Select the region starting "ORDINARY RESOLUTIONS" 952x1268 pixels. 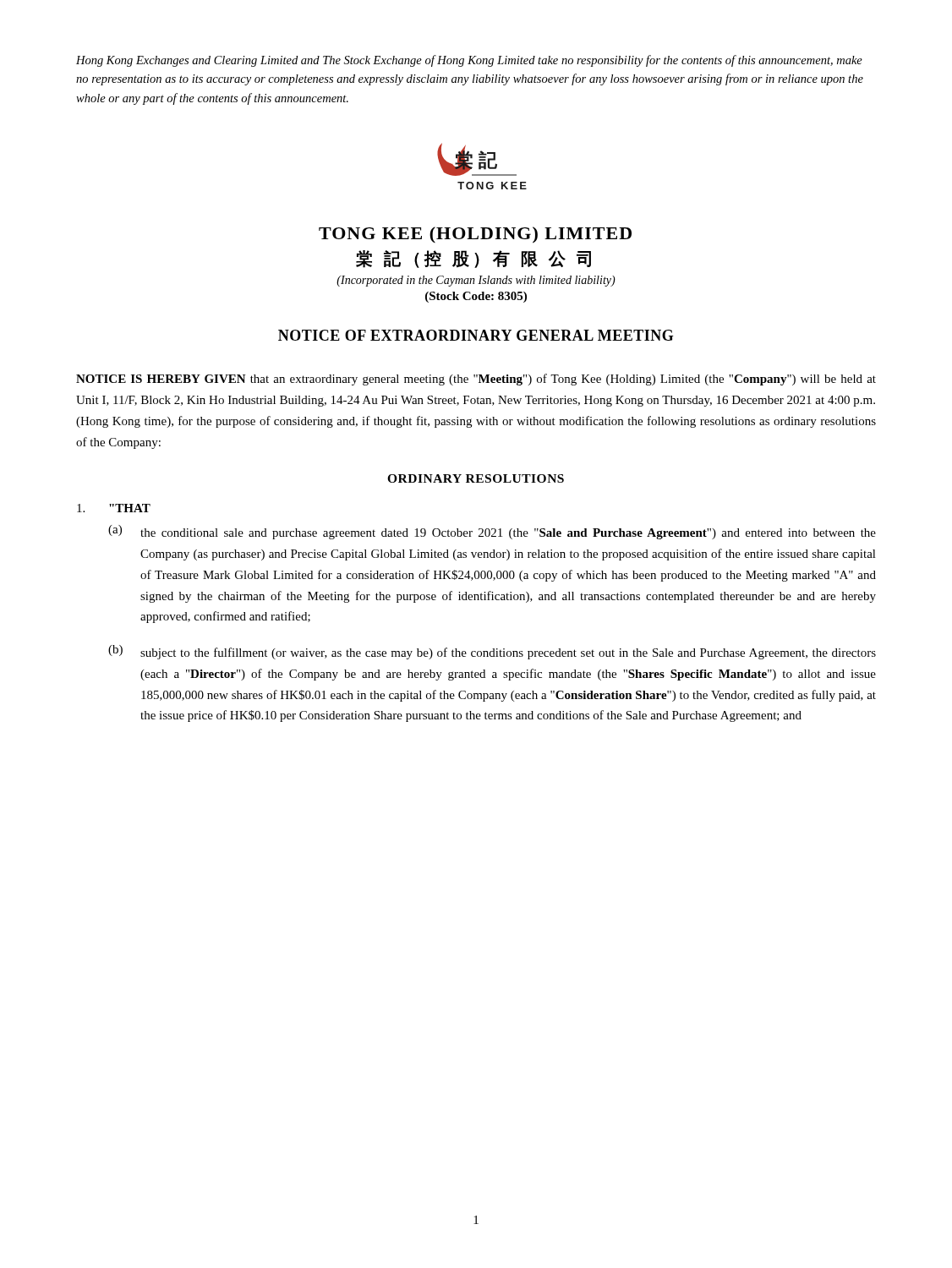[x=476, y=478]
